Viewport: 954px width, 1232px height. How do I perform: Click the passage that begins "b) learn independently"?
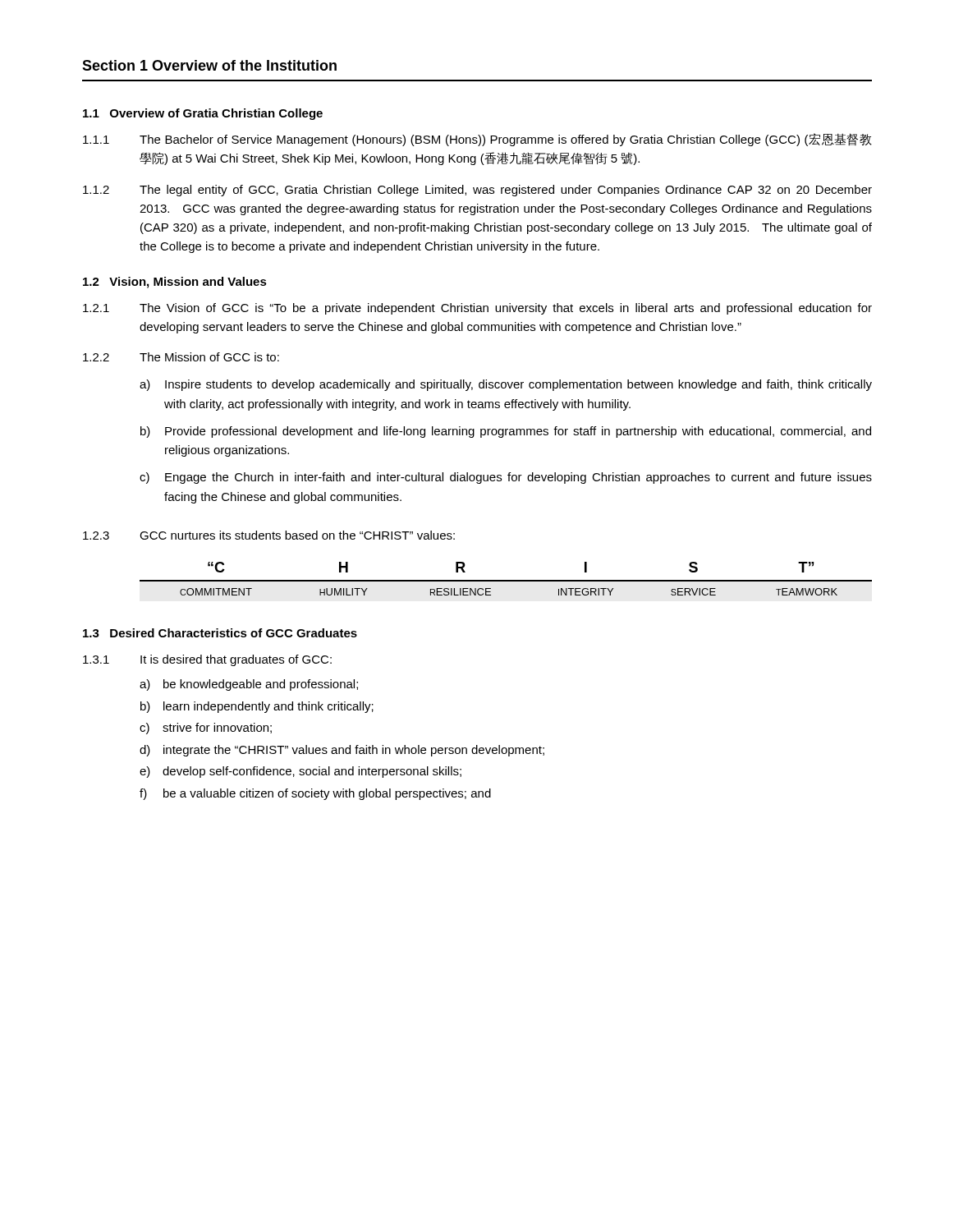(257, 707)
